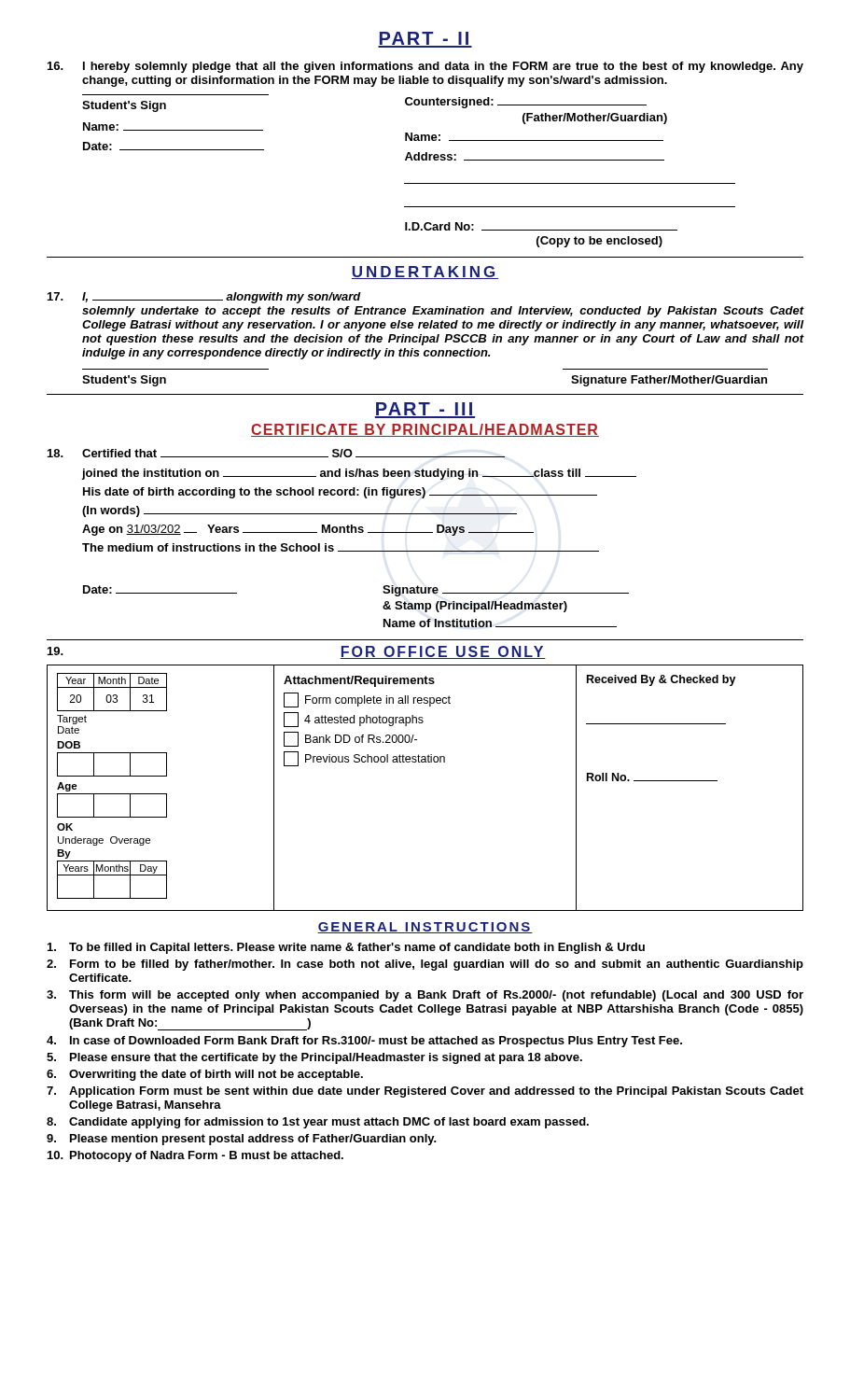Image resolution: width=850 pixels, height=1400 pixels.
Task: Click on the element starting "5. Please ensure"
Action: click(x=425, y=1057)
